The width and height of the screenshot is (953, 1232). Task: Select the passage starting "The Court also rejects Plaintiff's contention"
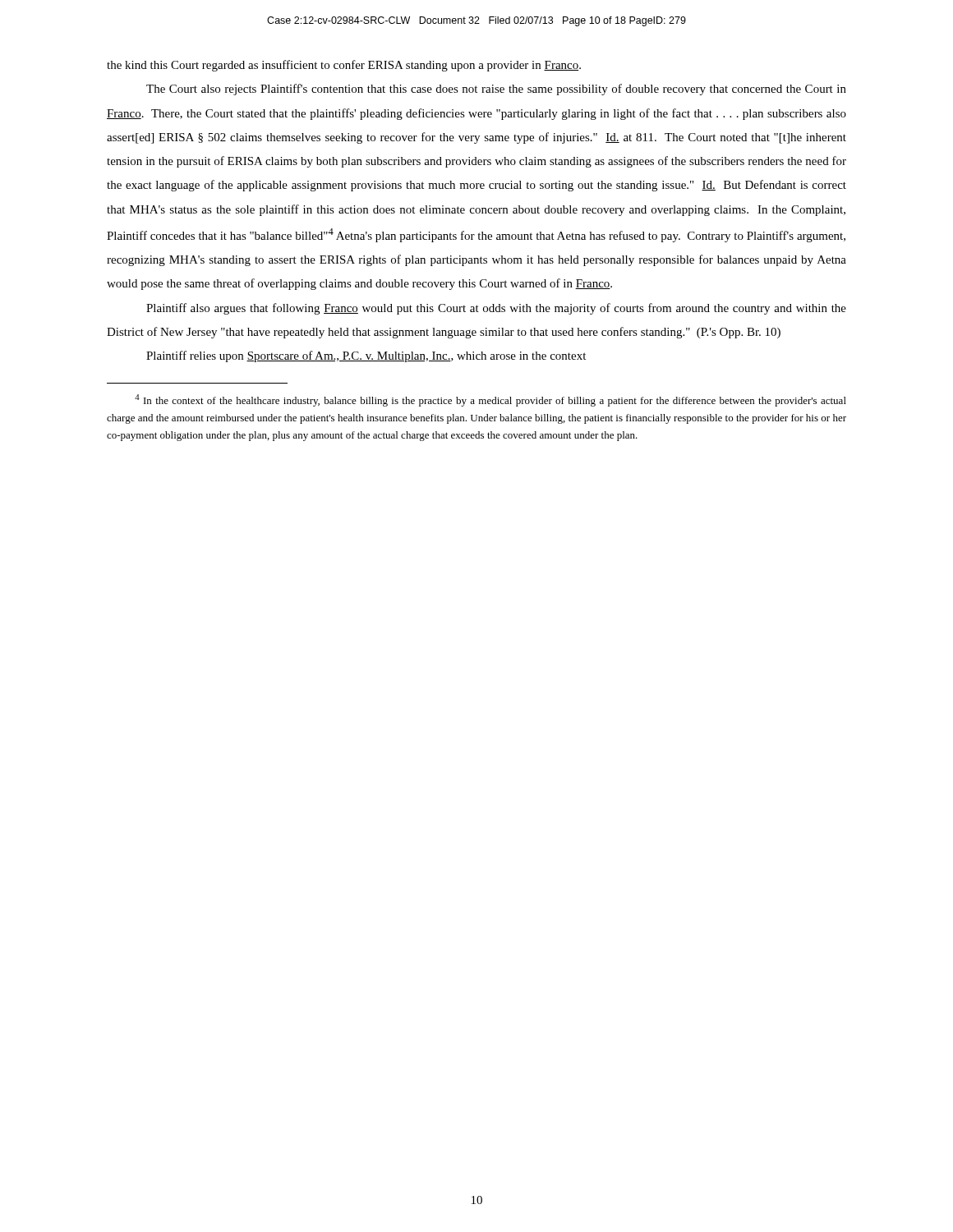[x=476, y=186]
